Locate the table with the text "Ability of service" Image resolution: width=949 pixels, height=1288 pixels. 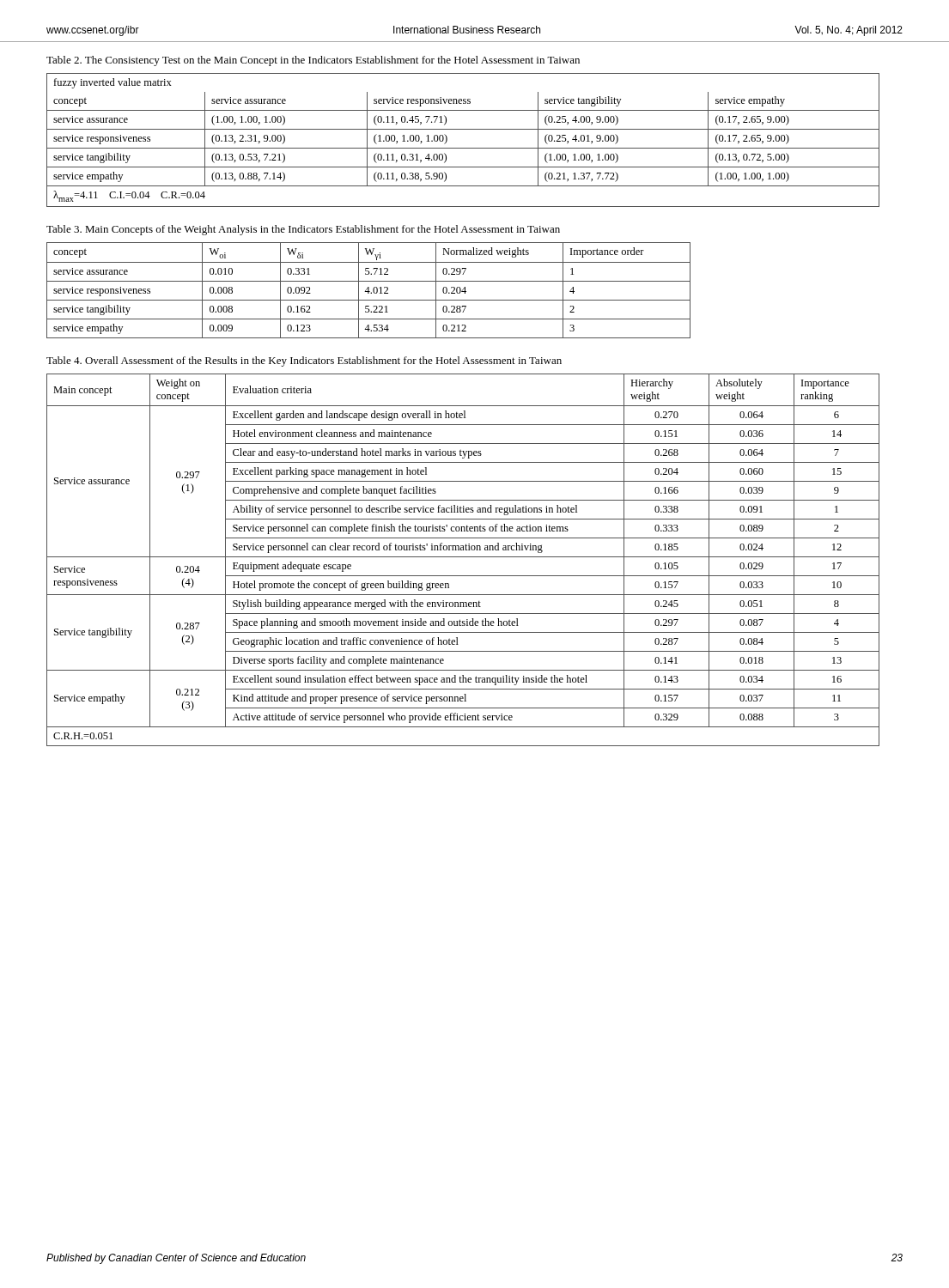pos(474,560)
